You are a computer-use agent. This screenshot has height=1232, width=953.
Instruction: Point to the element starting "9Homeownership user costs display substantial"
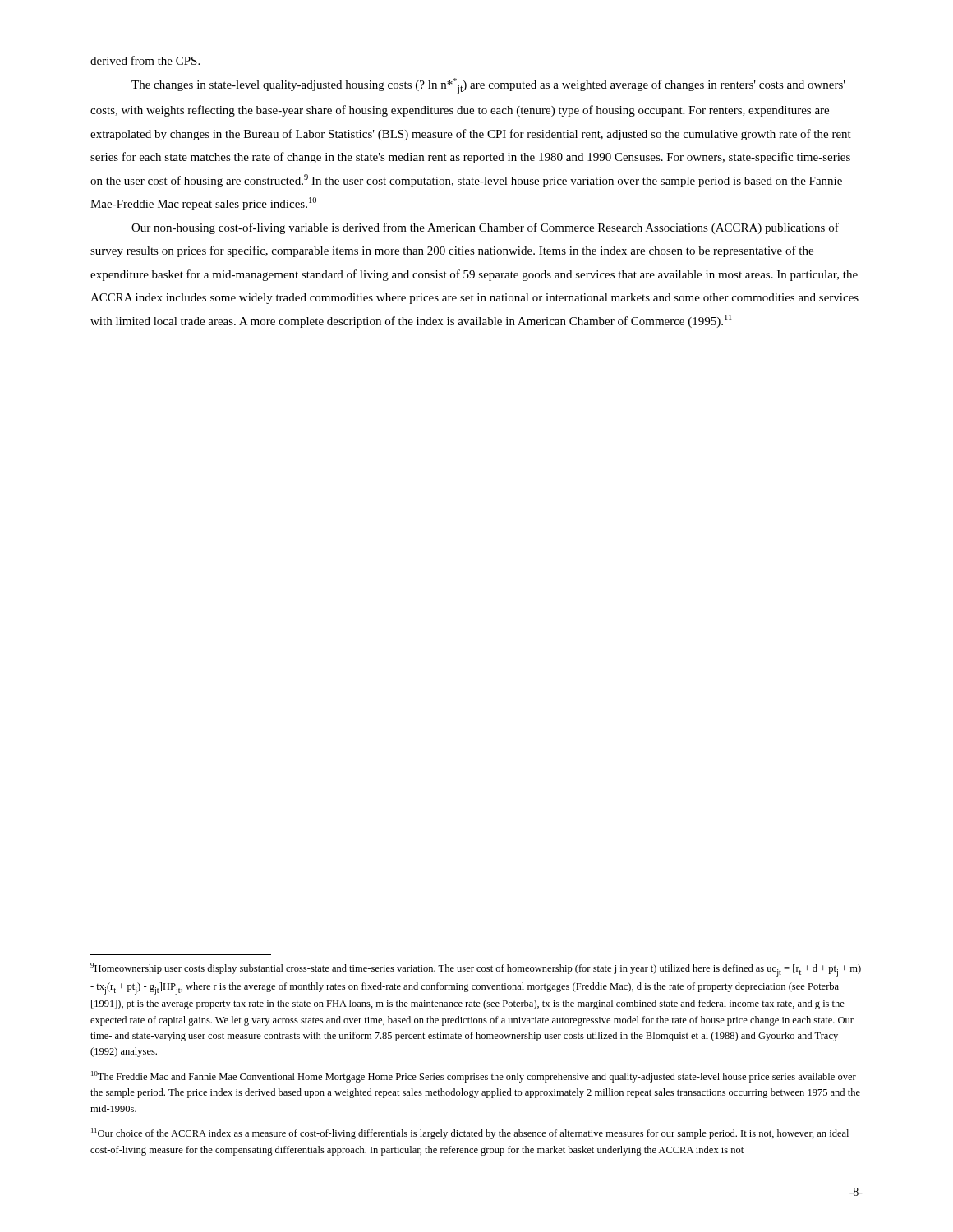476,1009
